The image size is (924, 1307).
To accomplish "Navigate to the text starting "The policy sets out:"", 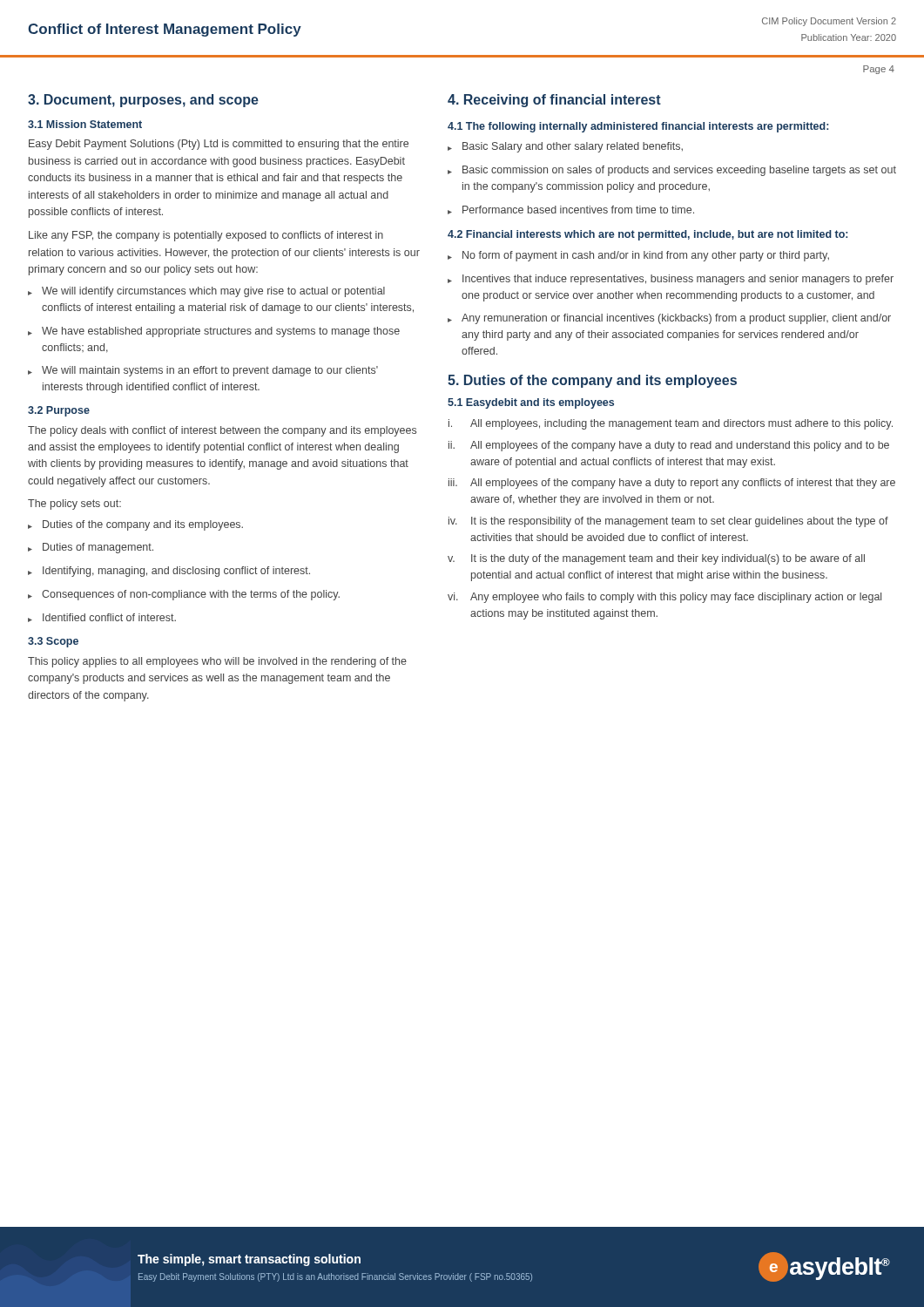I will point(75,504).
